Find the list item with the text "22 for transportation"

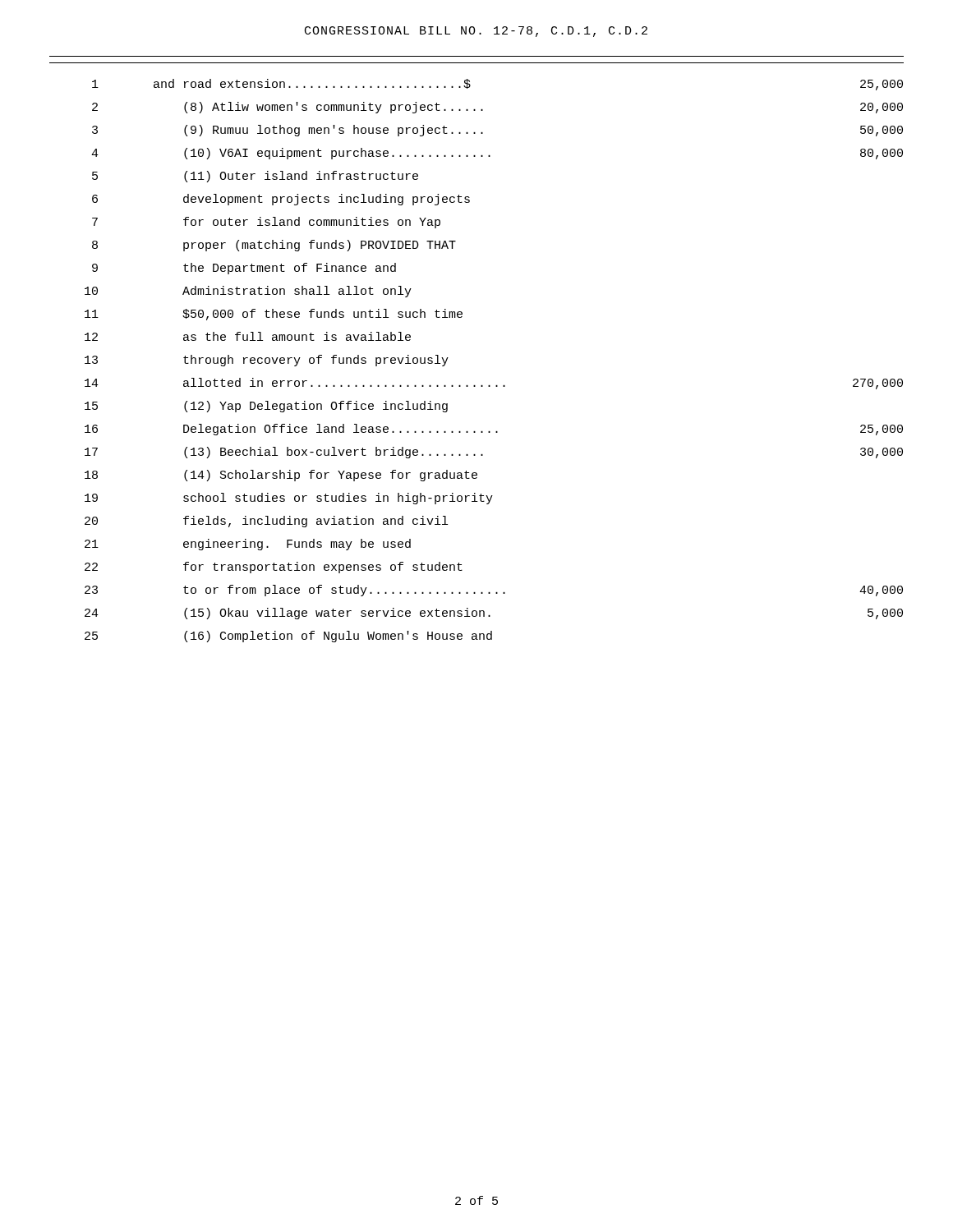pos(435,568)
